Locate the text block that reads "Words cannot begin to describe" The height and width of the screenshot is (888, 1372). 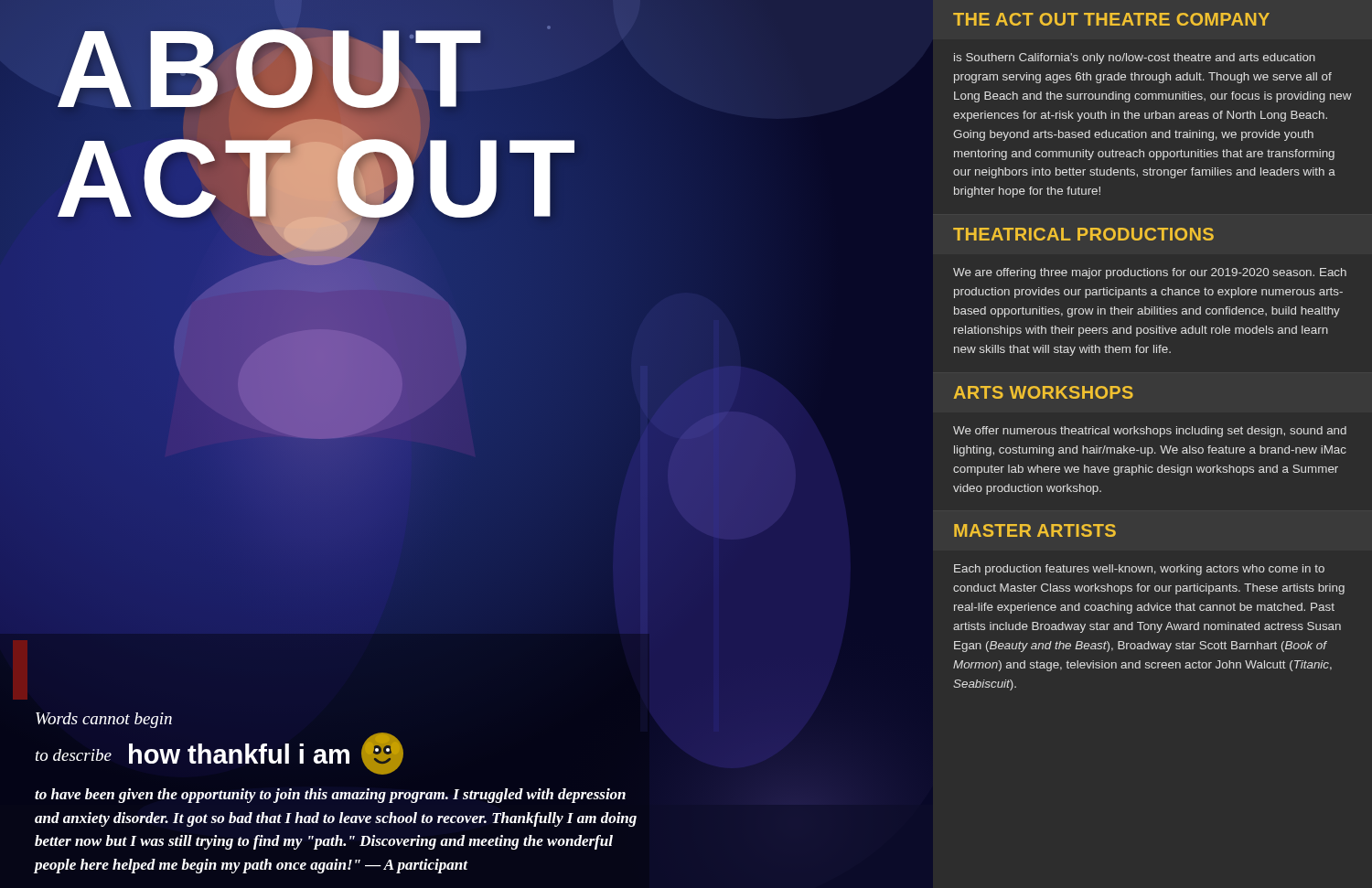point(337,793)
